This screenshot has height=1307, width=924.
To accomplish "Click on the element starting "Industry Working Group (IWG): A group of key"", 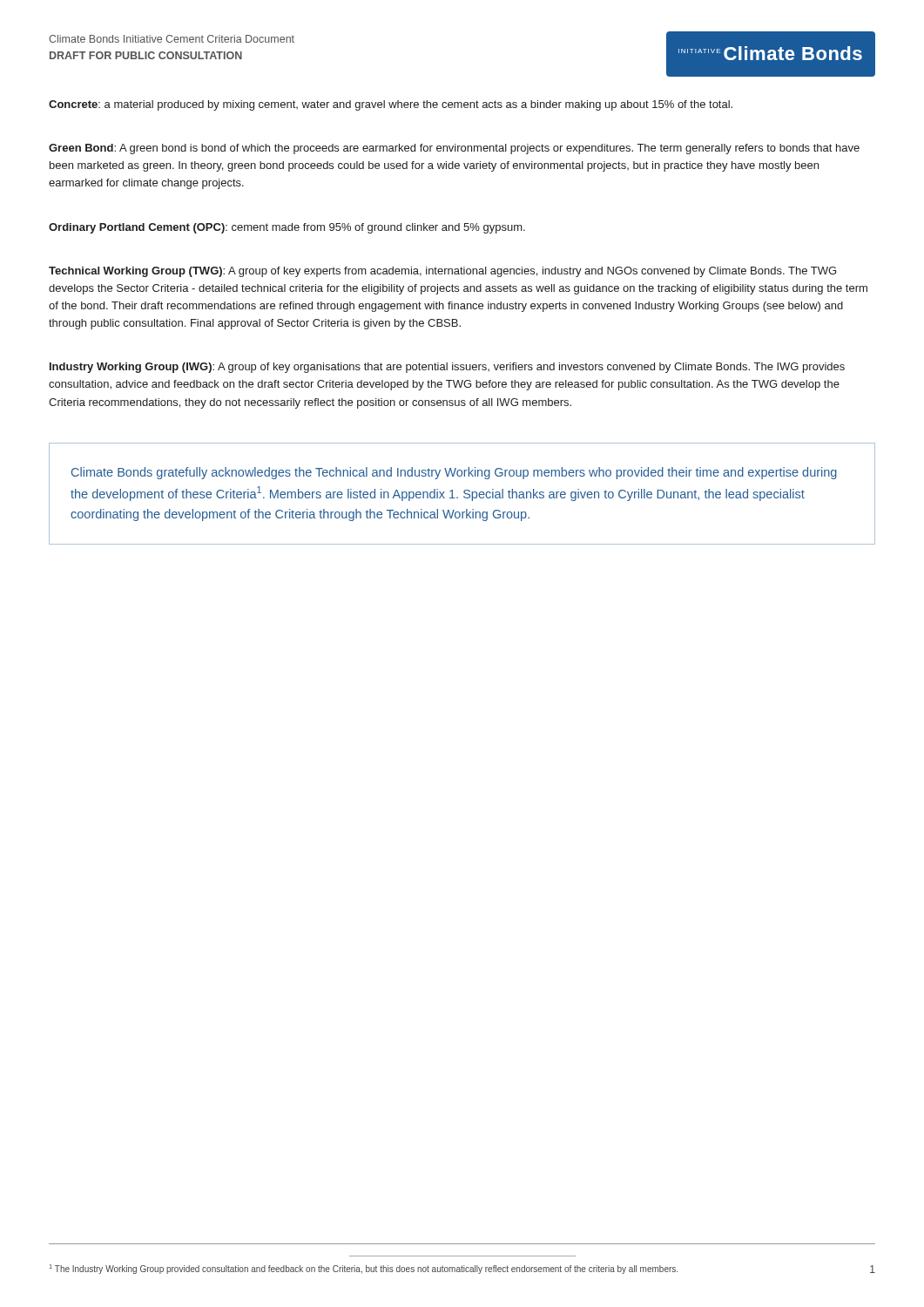I will tap(447, 384).
